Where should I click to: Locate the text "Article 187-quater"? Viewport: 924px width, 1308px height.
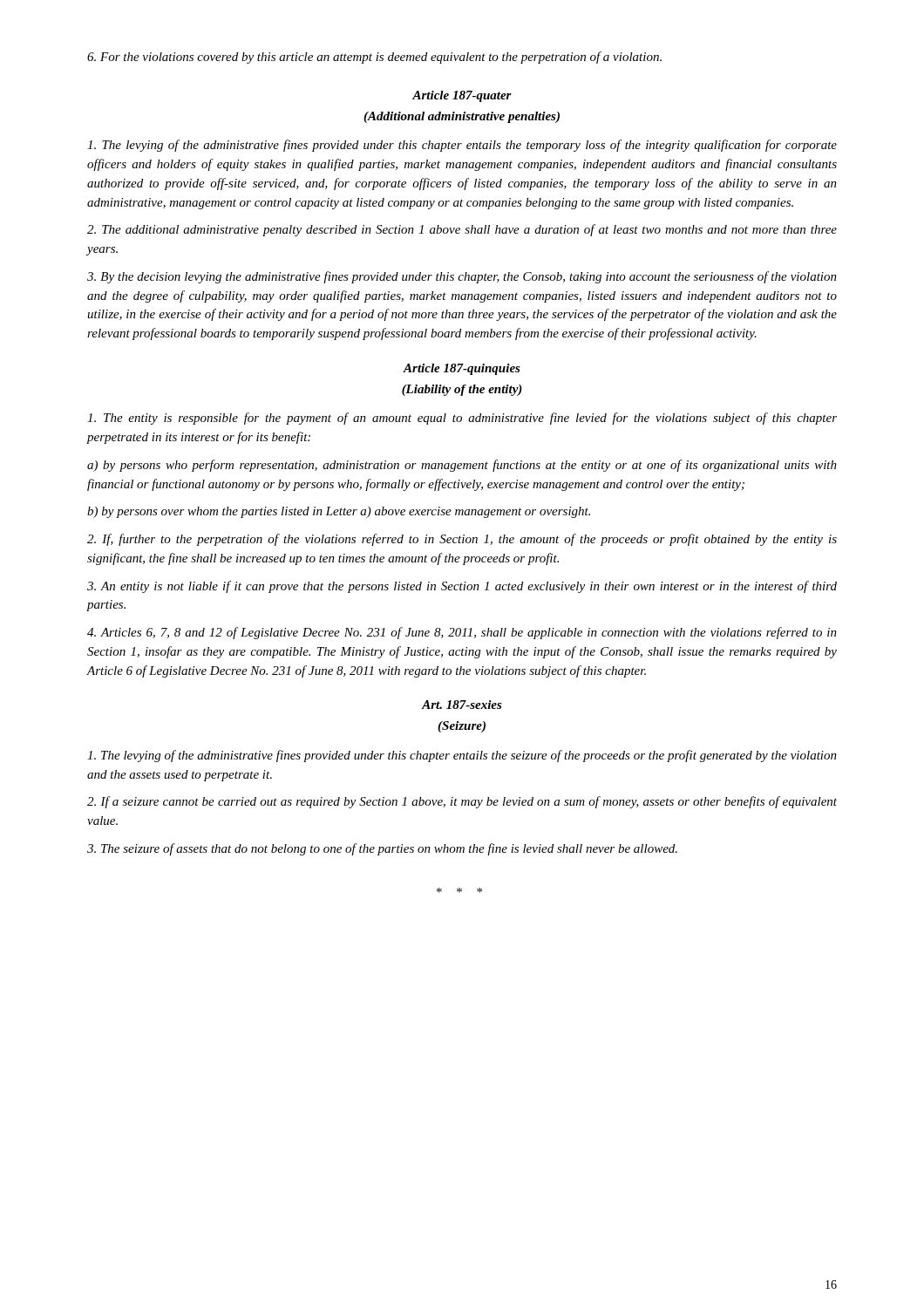tap(462, 96)
